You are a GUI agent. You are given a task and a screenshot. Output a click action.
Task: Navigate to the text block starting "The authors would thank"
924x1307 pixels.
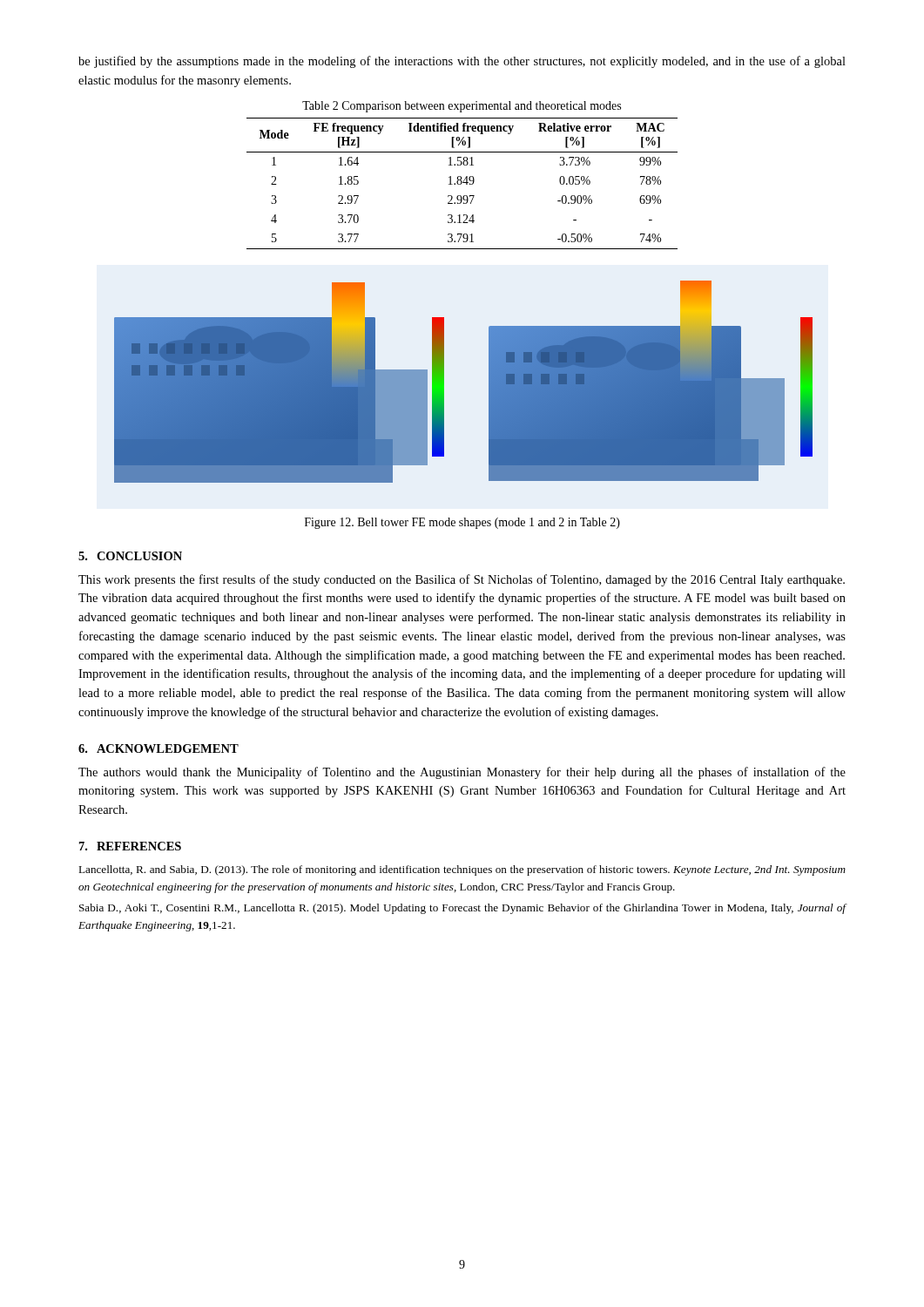tap(462, 791)
